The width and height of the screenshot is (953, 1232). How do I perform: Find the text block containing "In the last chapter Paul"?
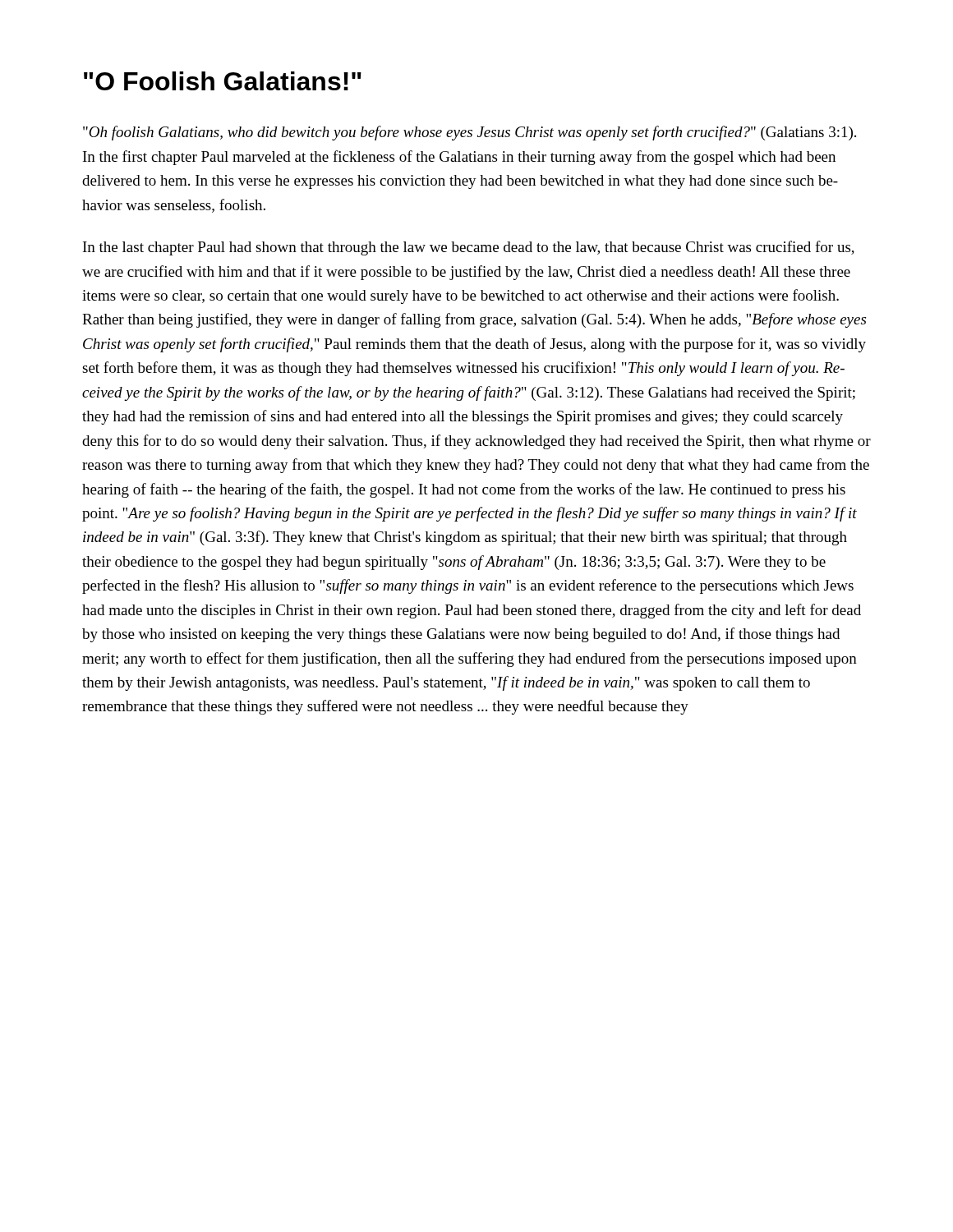[476, 477]
